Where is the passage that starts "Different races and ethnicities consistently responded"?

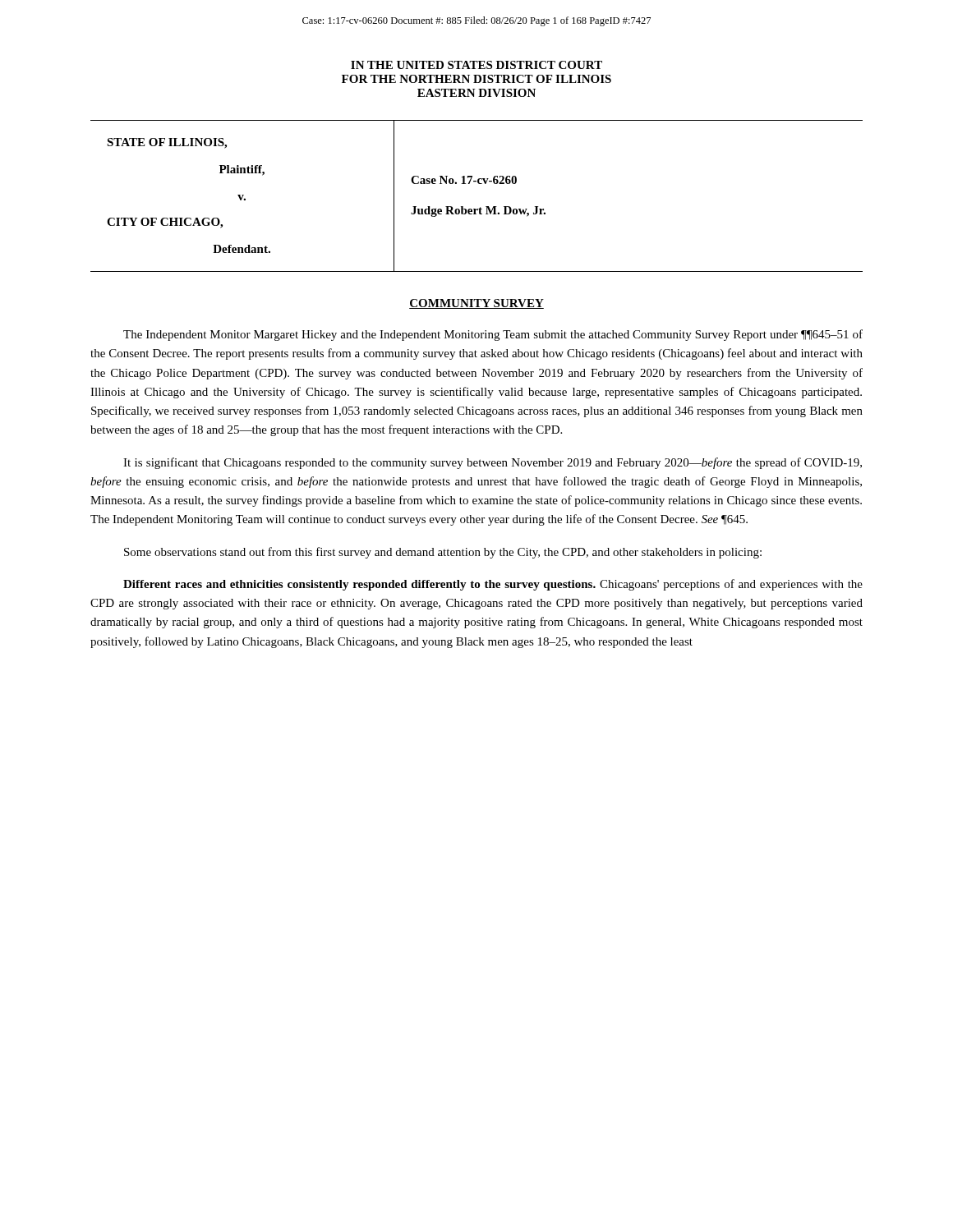coord(476,612)
